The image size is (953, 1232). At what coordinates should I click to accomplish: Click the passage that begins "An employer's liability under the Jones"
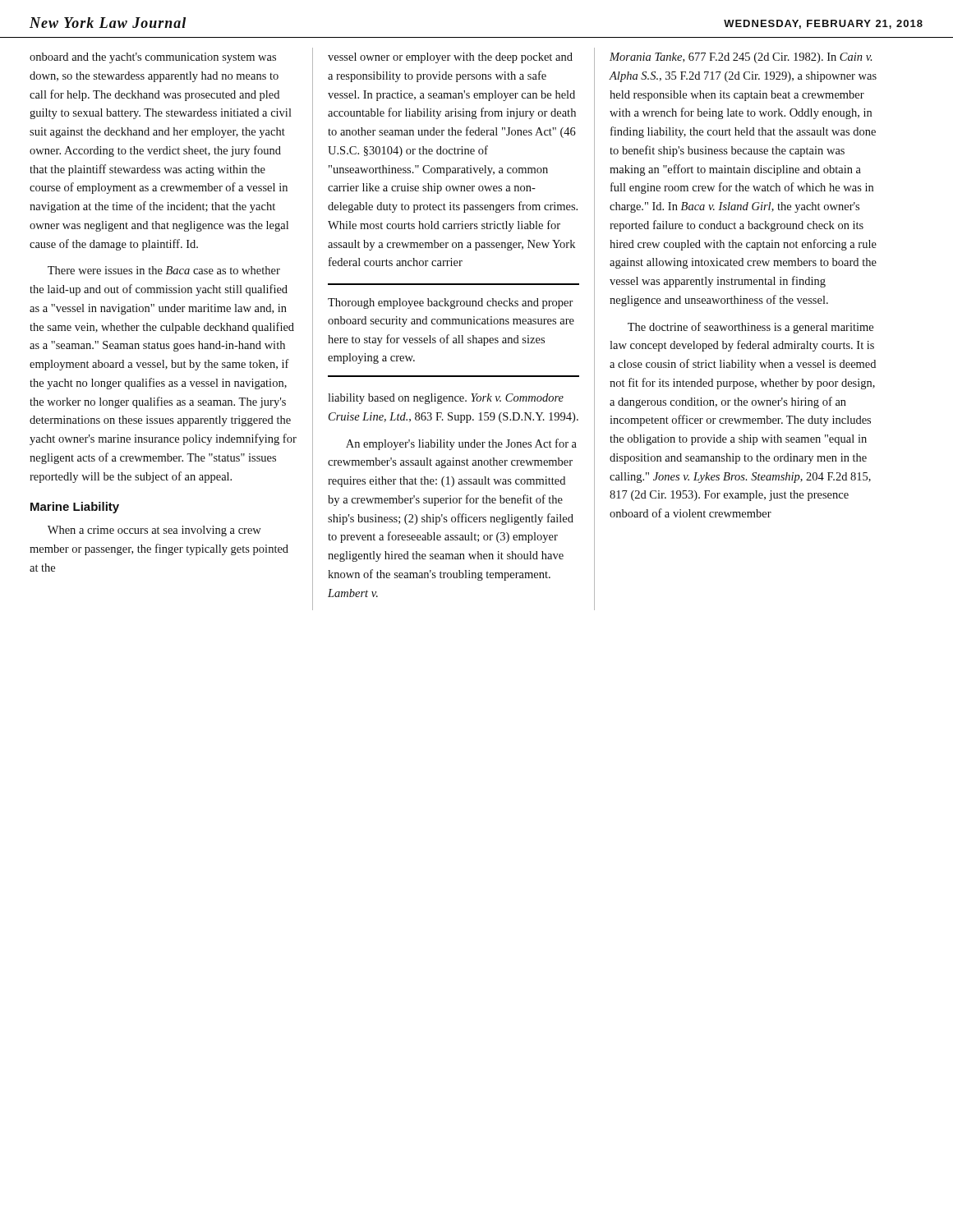(x=454, y=518)
